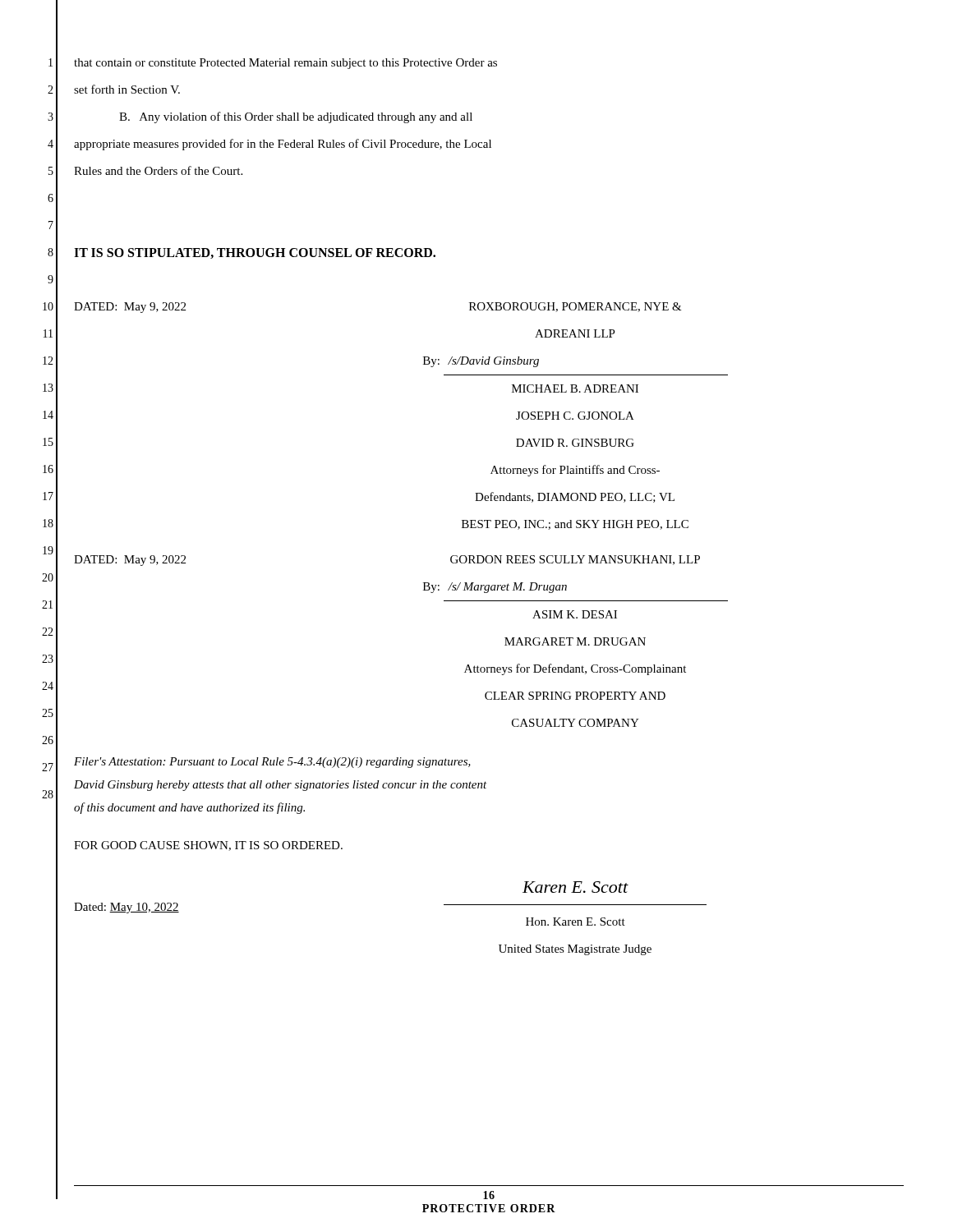This screenshot has height=1232, width=953.
Task: Locate the section header with the text "IT IS SO STIPULATED, THROUGH COUNSEL"
Action: (255, 253)
